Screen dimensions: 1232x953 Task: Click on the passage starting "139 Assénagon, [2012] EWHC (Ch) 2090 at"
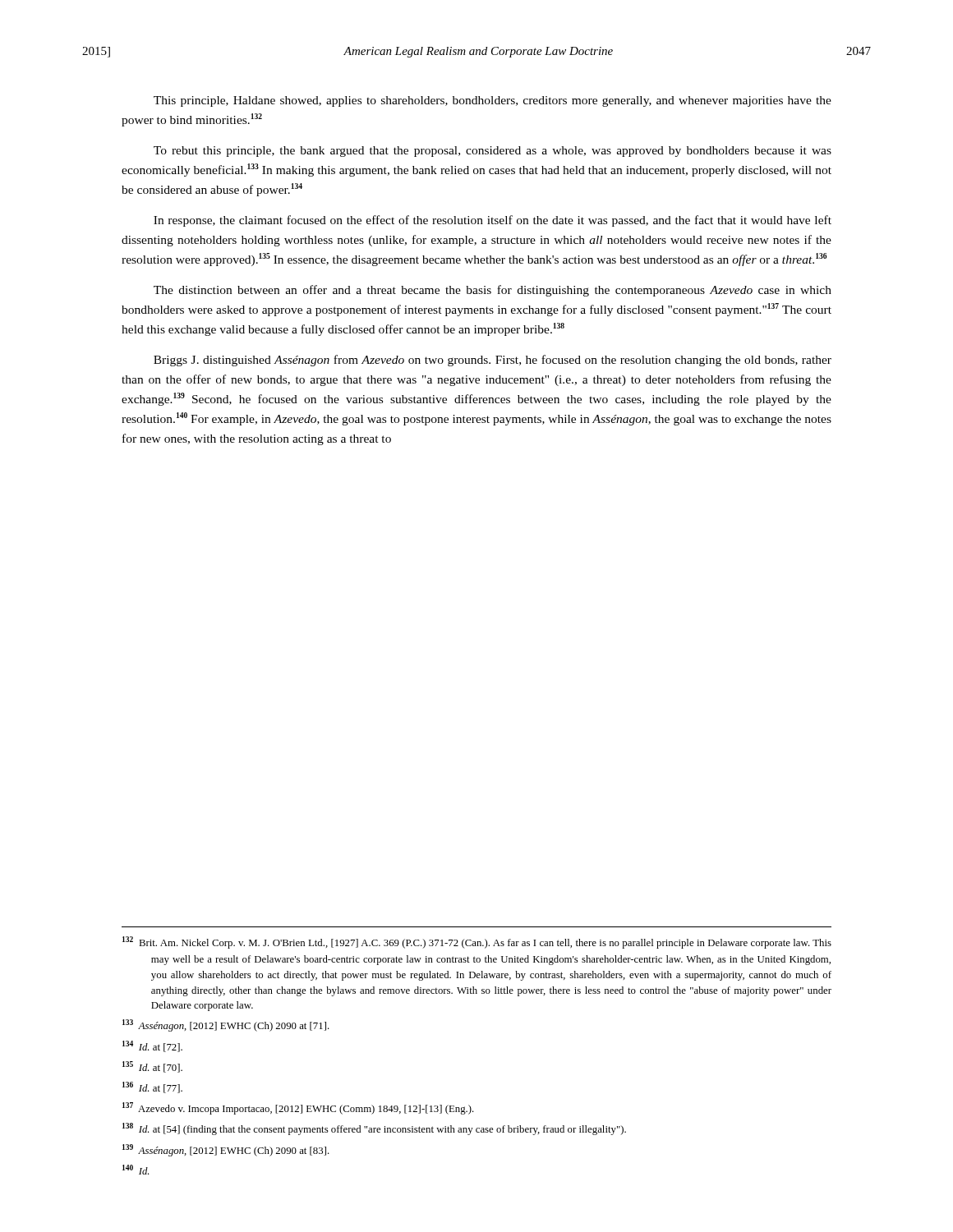(x=226, y=1150)
